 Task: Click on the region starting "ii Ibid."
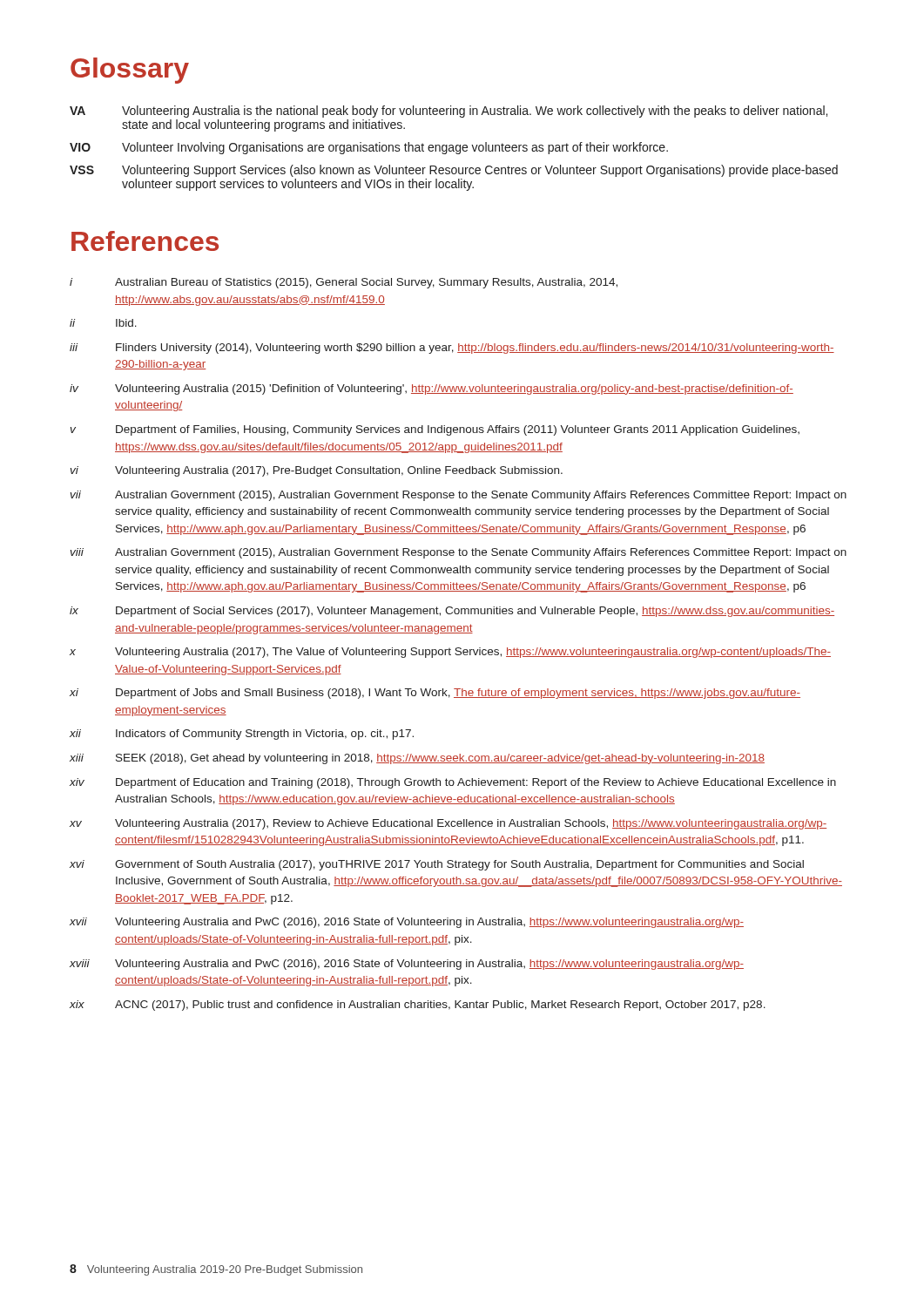72,323
